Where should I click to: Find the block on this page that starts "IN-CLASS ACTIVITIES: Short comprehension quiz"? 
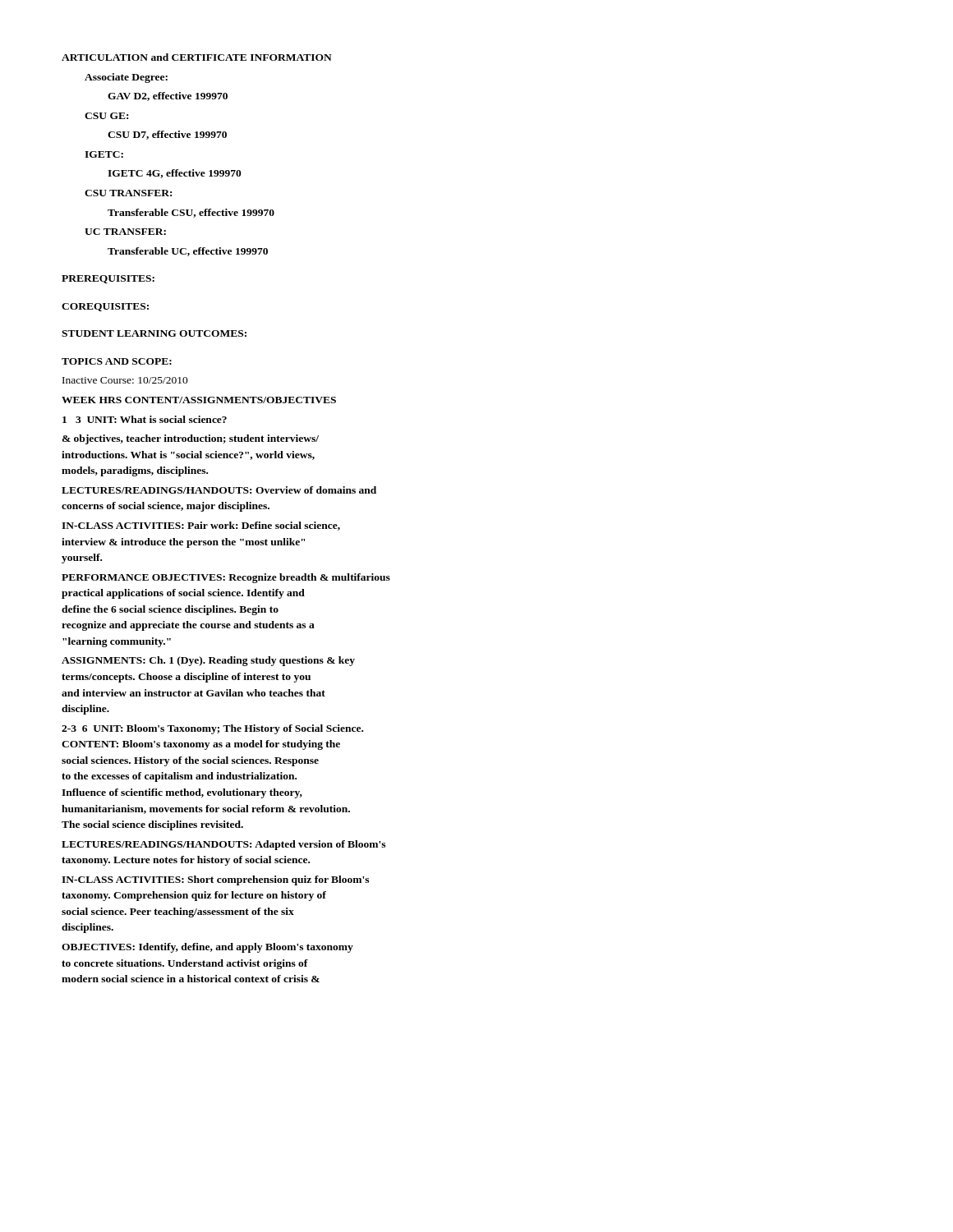coord(216,903)
